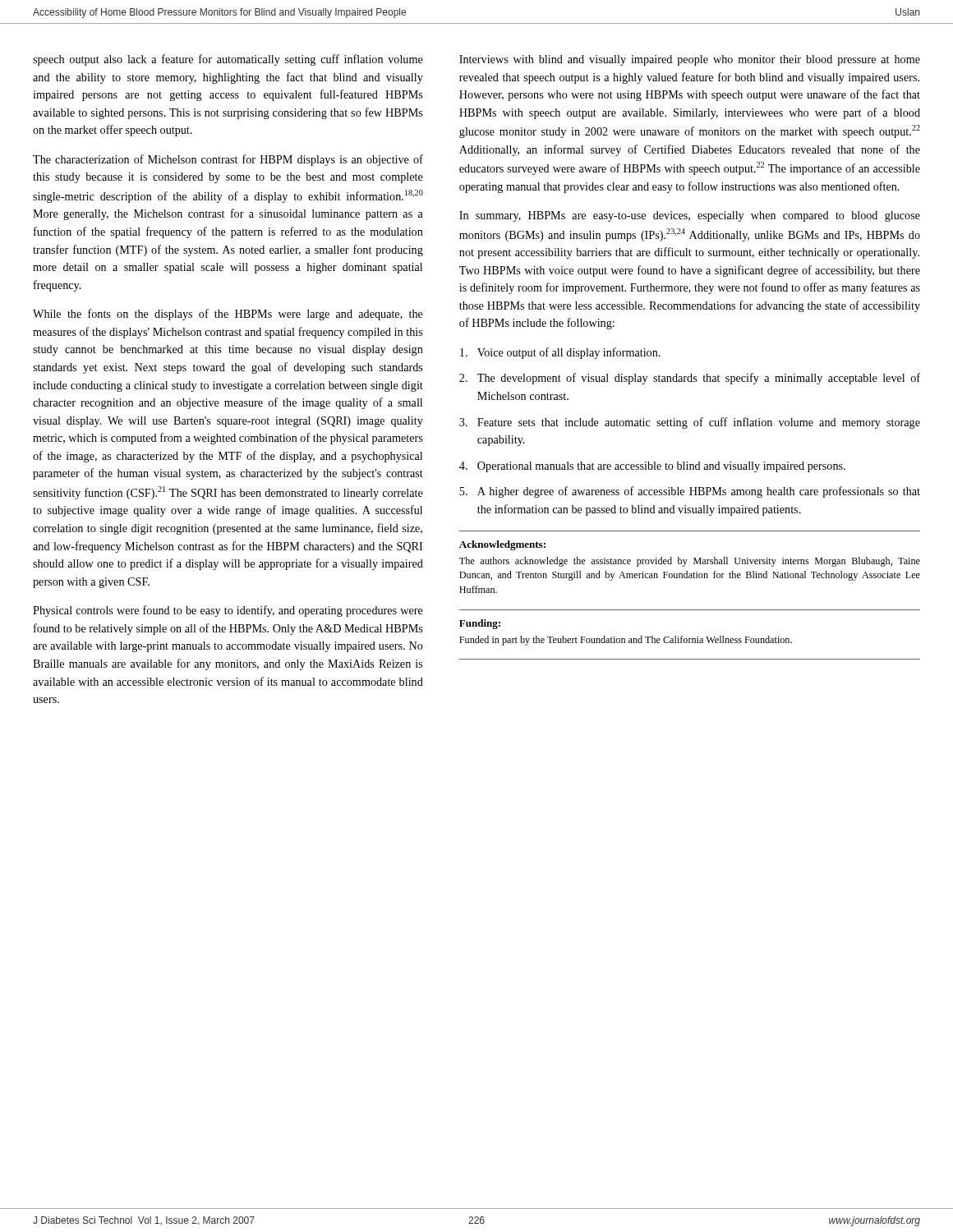
Task: Navigate to the text starting "In summary, HBPMs are"
Action: (x=690, y=269)
